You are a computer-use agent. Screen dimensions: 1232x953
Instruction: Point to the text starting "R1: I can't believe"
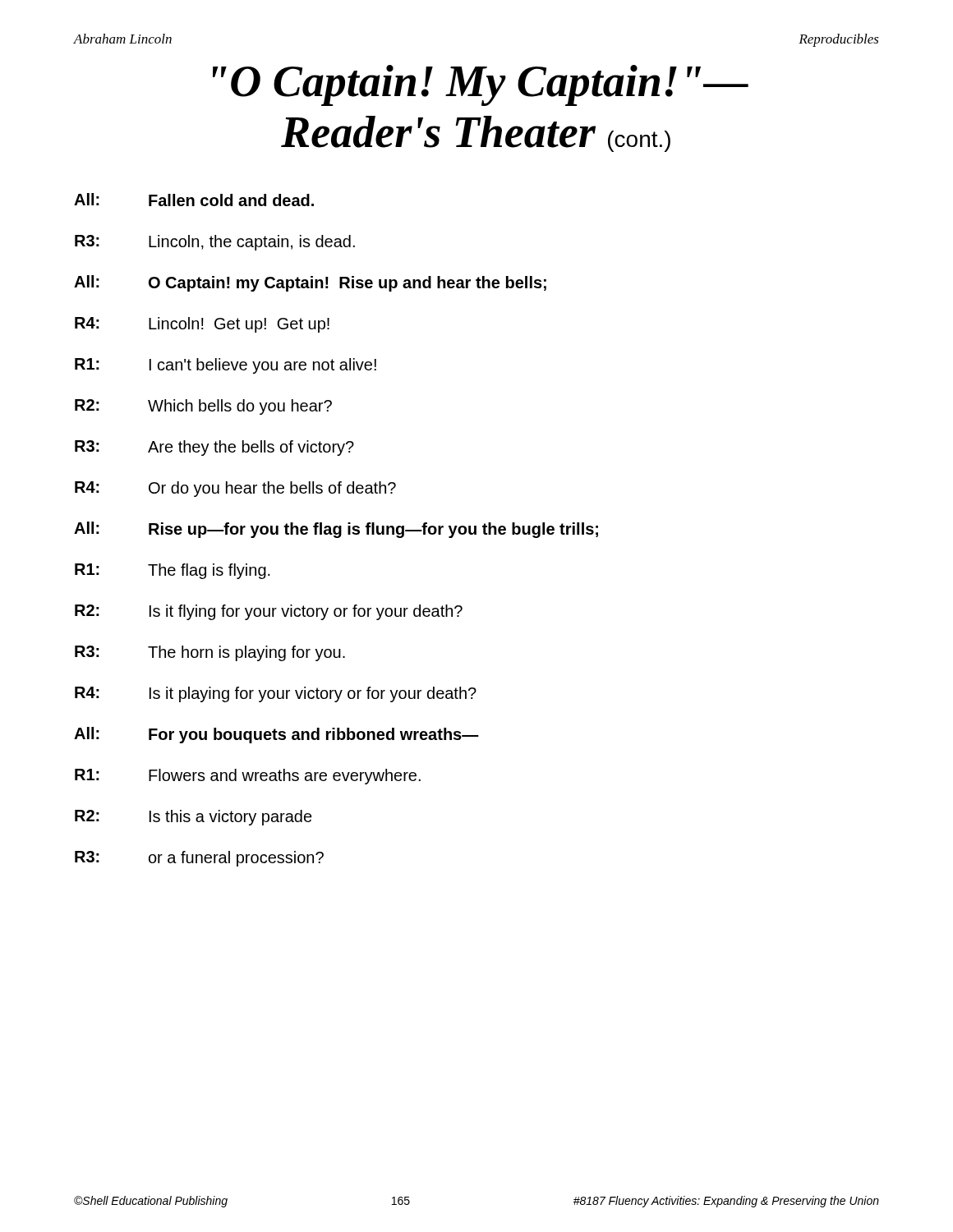pos(226,365)
